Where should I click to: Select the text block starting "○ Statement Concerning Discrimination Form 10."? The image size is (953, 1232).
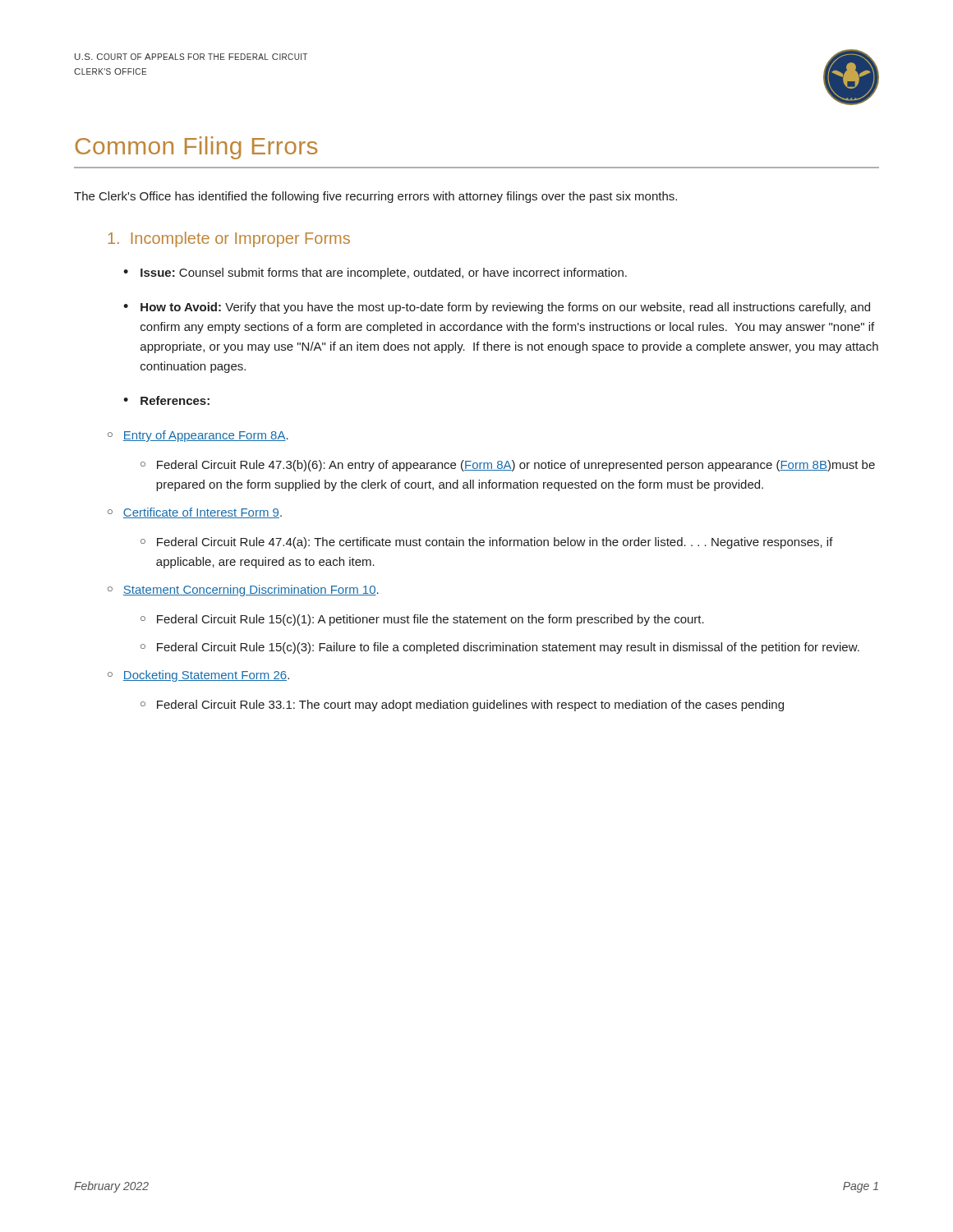click(243, 590)
